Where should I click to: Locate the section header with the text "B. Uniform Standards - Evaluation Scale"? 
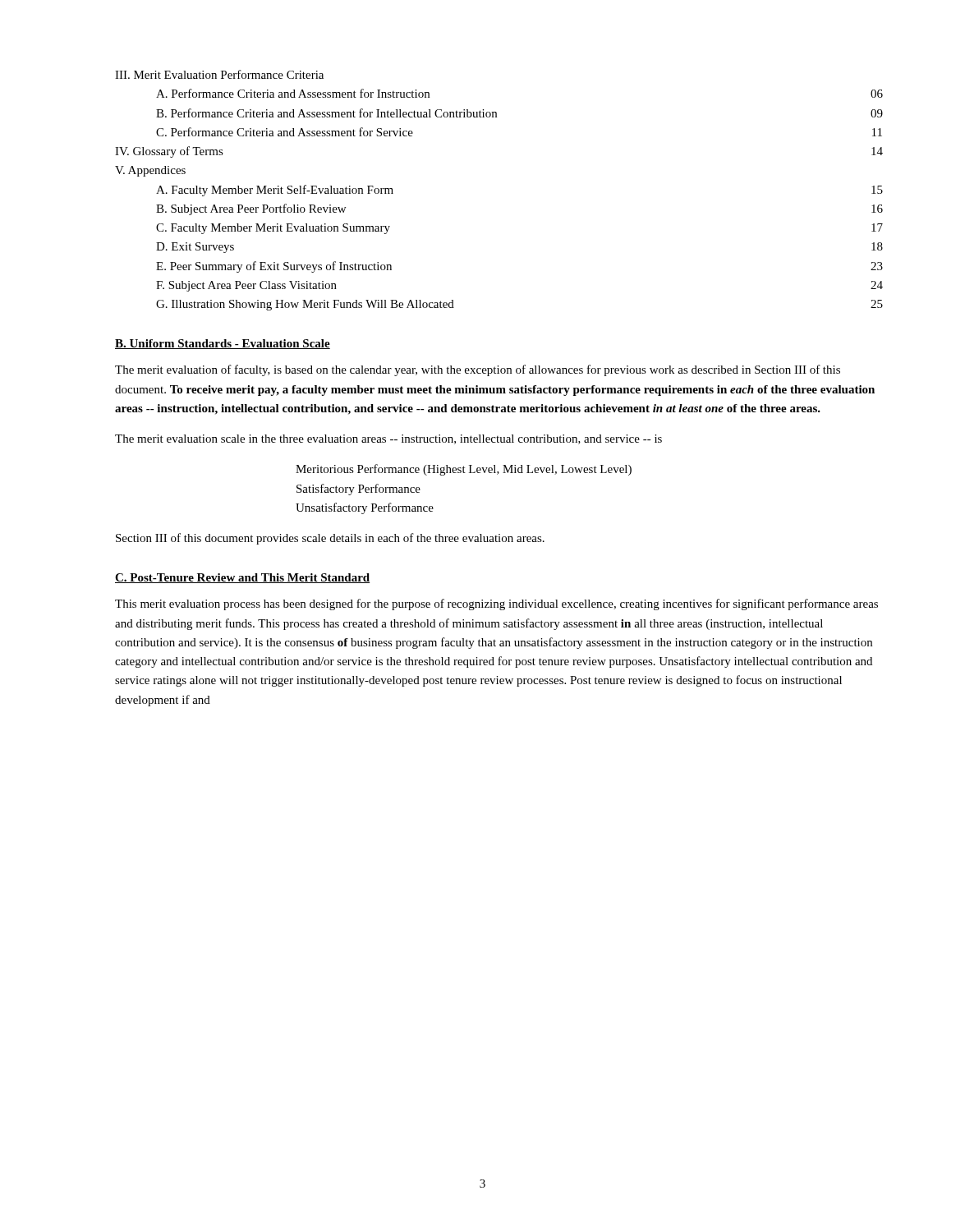[x=222, y=344]
